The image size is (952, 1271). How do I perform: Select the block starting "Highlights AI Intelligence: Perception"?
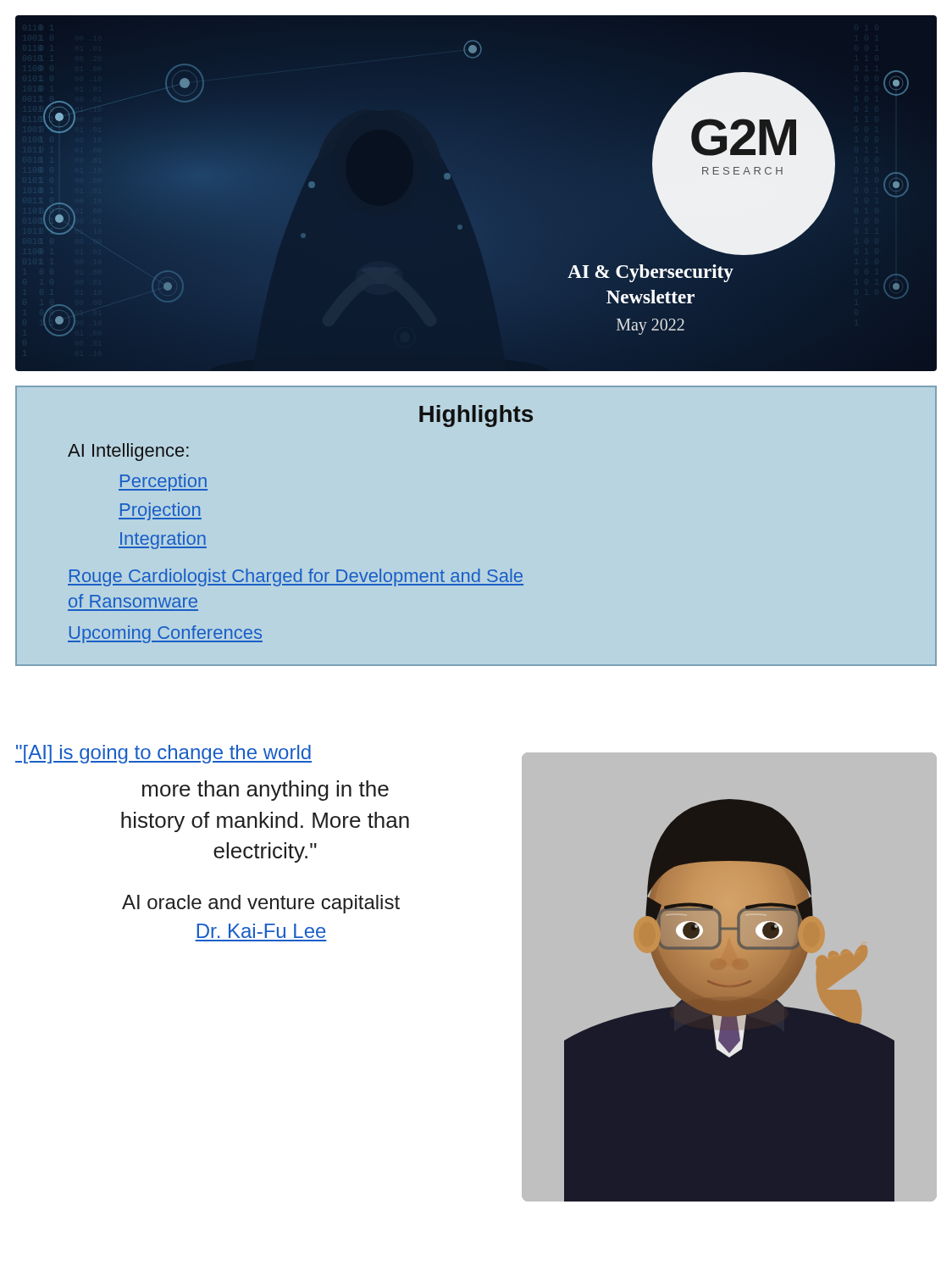coord(476,416)
